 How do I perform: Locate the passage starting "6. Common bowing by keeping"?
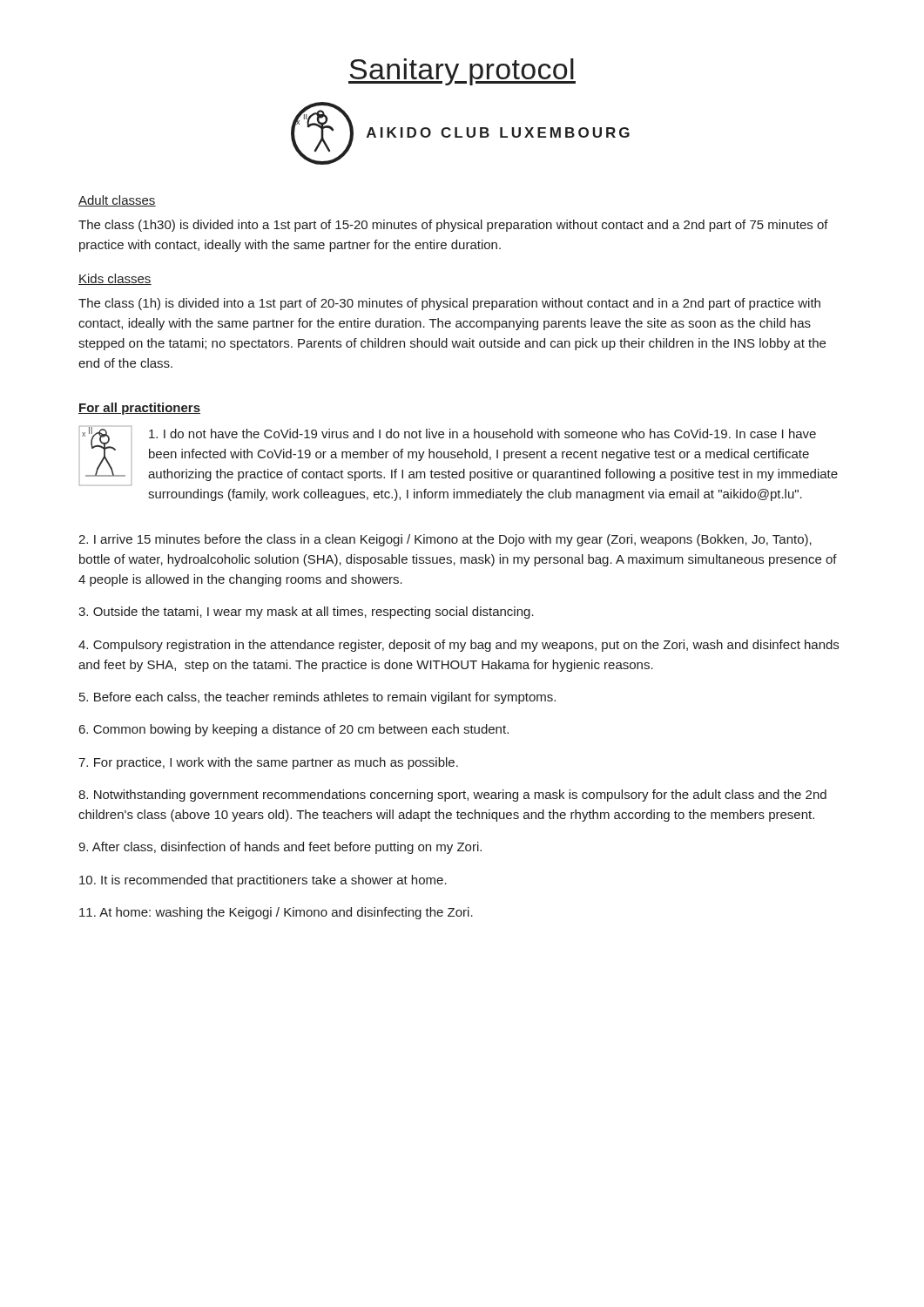(x=462, y=729)
